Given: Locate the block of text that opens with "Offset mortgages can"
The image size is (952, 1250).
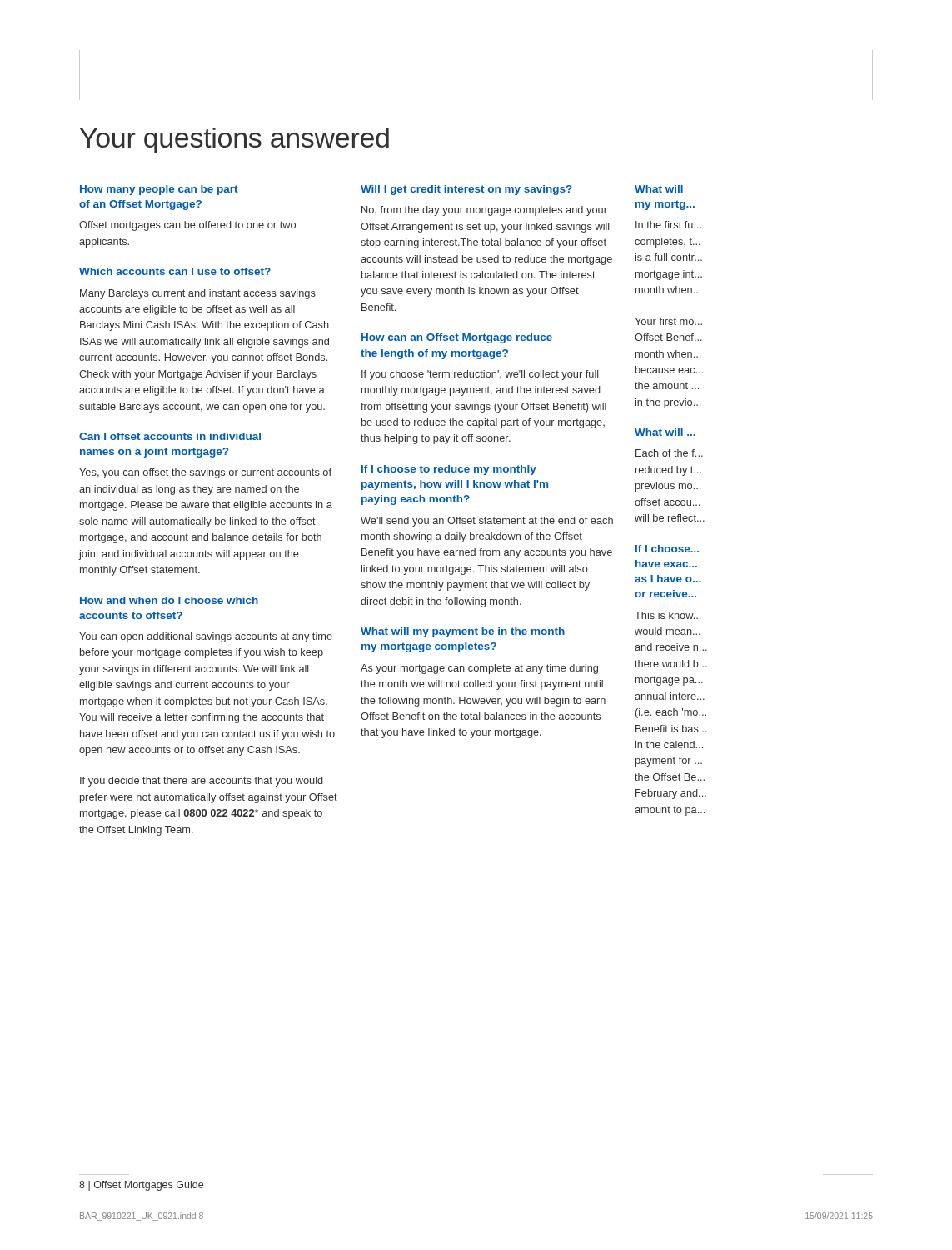Looking at the screenshot, I should point(208,233).
